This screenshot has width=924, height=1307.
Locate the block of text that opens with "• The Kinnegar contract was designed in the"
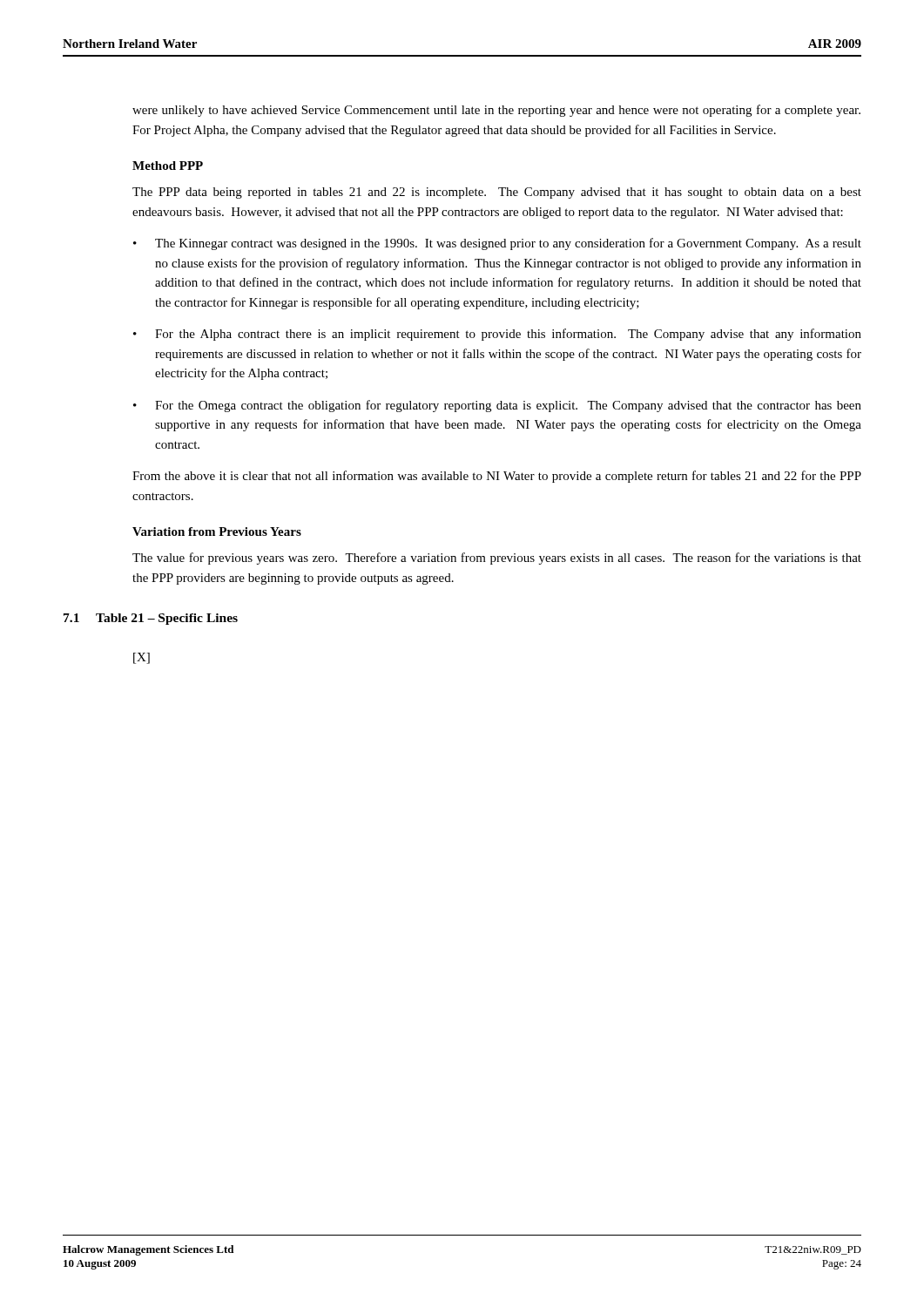(497, 273)
